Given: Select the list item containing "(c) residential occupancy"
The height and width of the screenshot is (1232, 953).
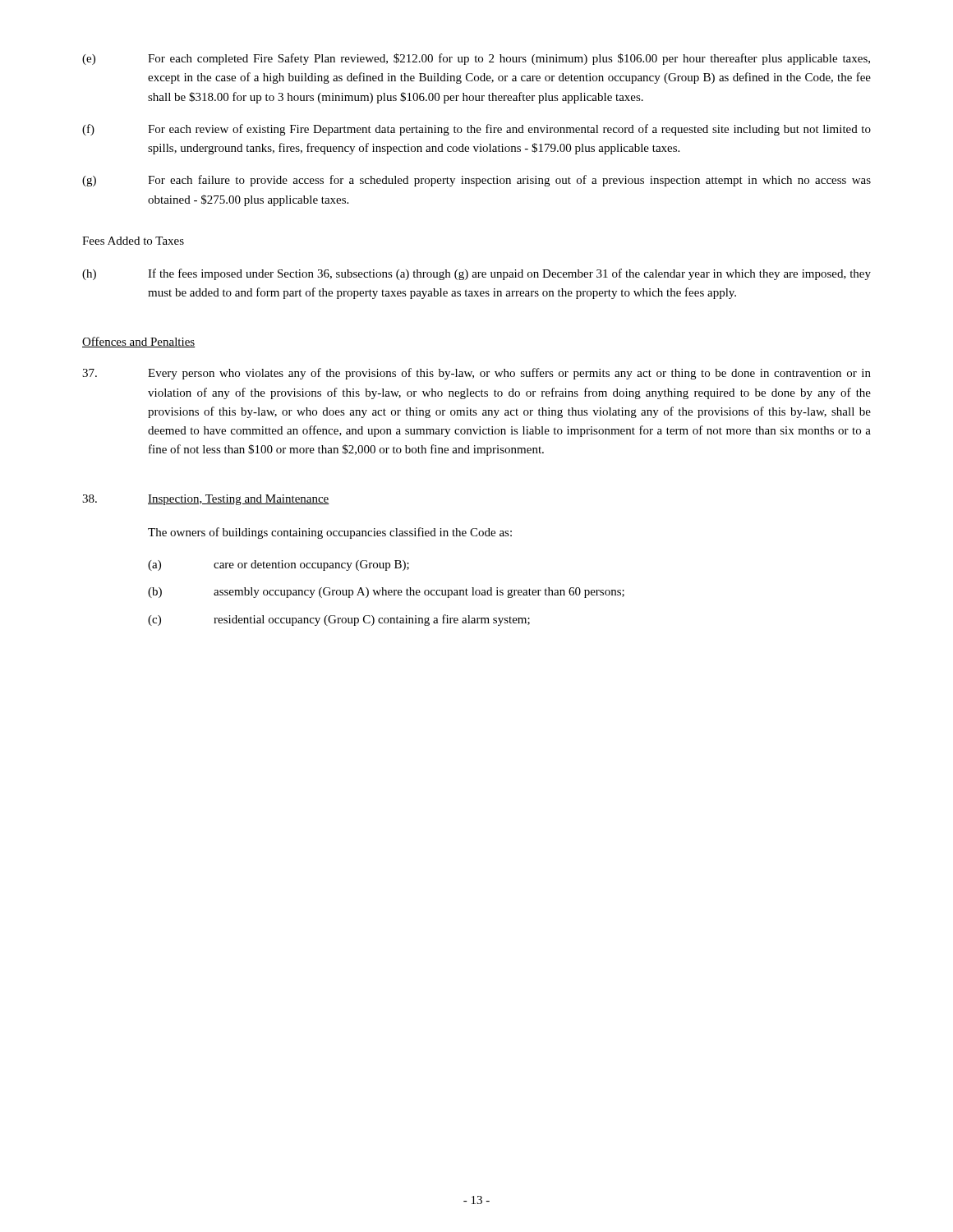Looking at the screenshot, I should 509,619.
